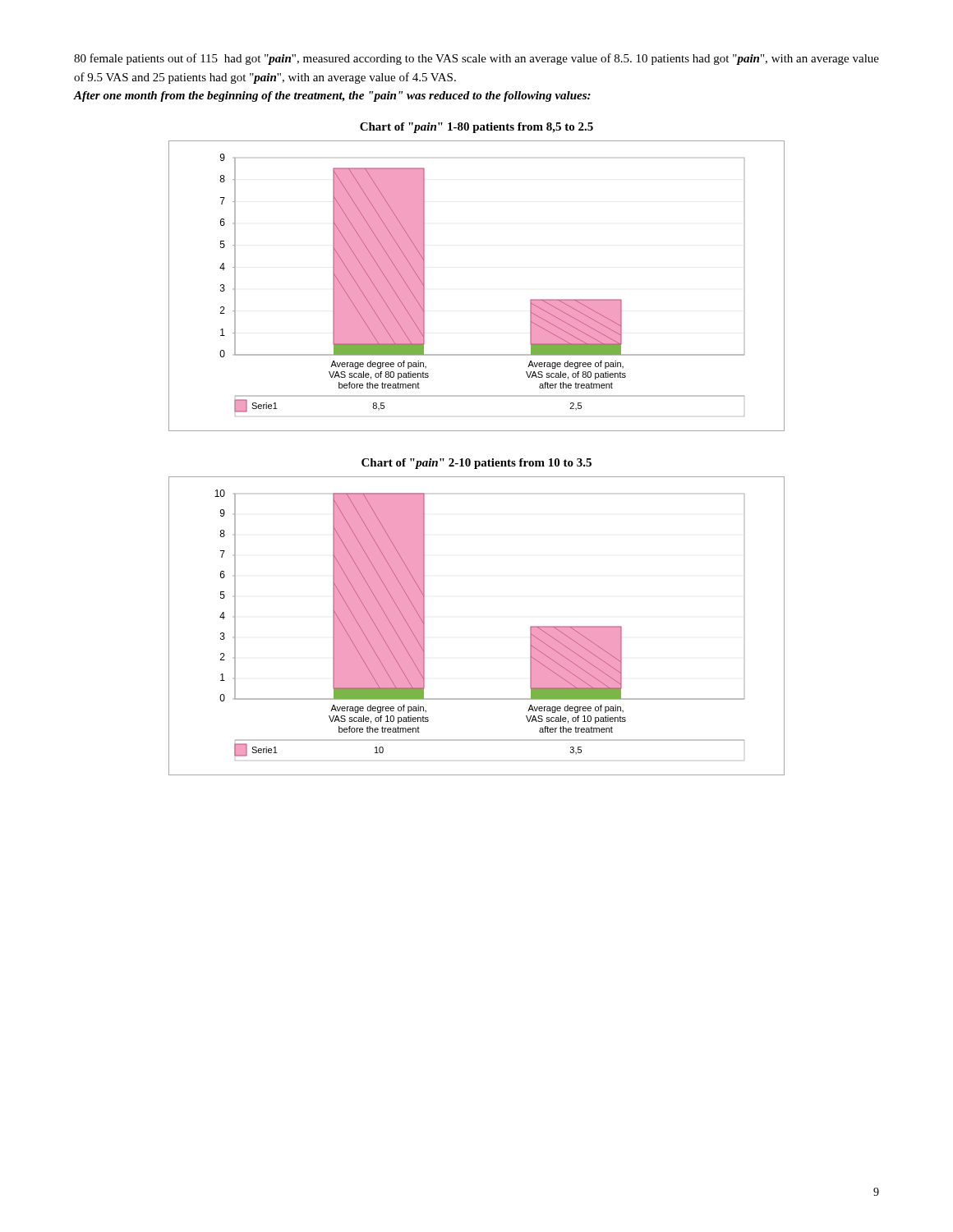
Task: Point to the block starting "80 female patients out of"
Action: coord(476,59)
